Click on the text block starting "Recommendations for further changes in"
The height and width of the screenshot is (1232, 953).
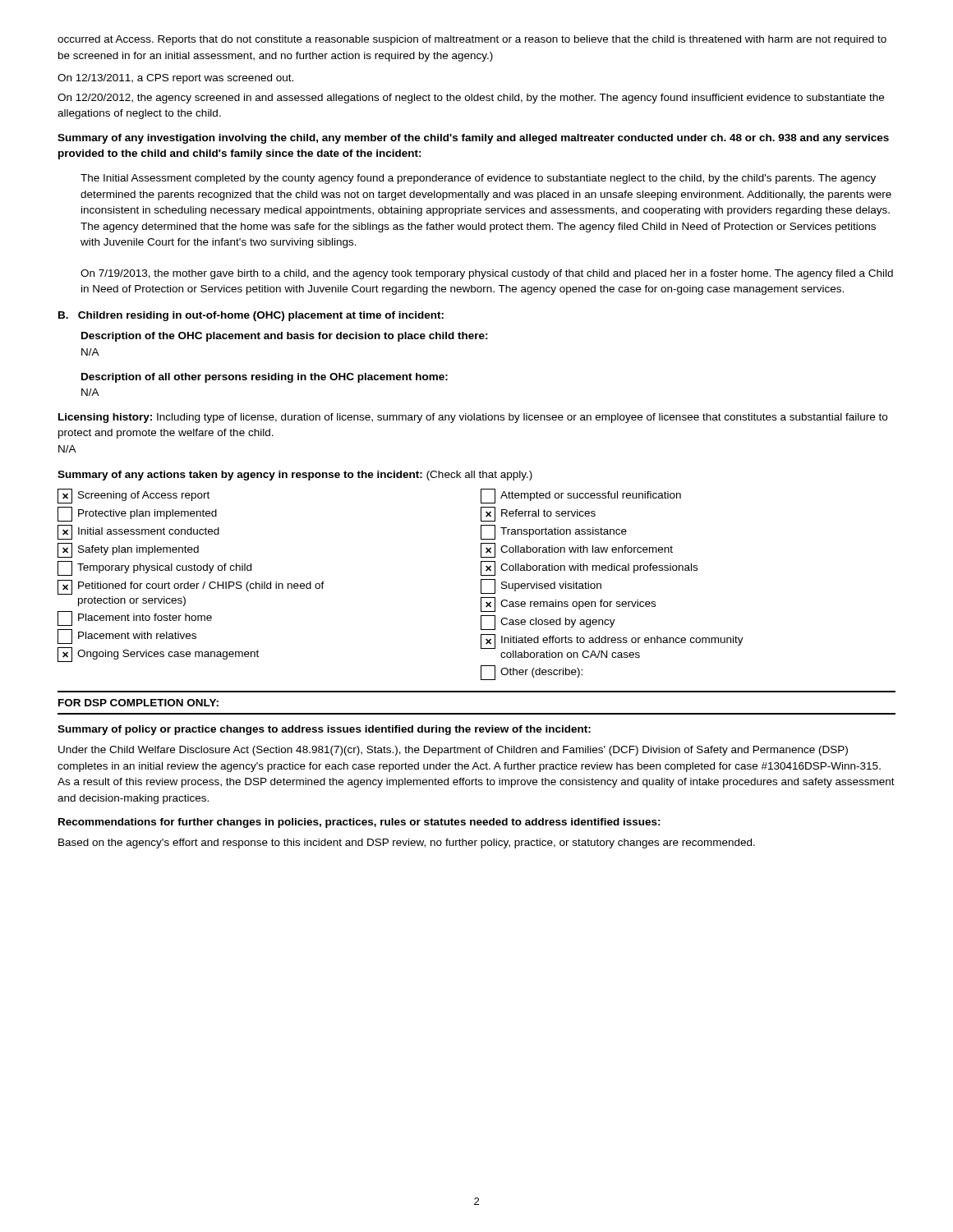coord(359,822)
